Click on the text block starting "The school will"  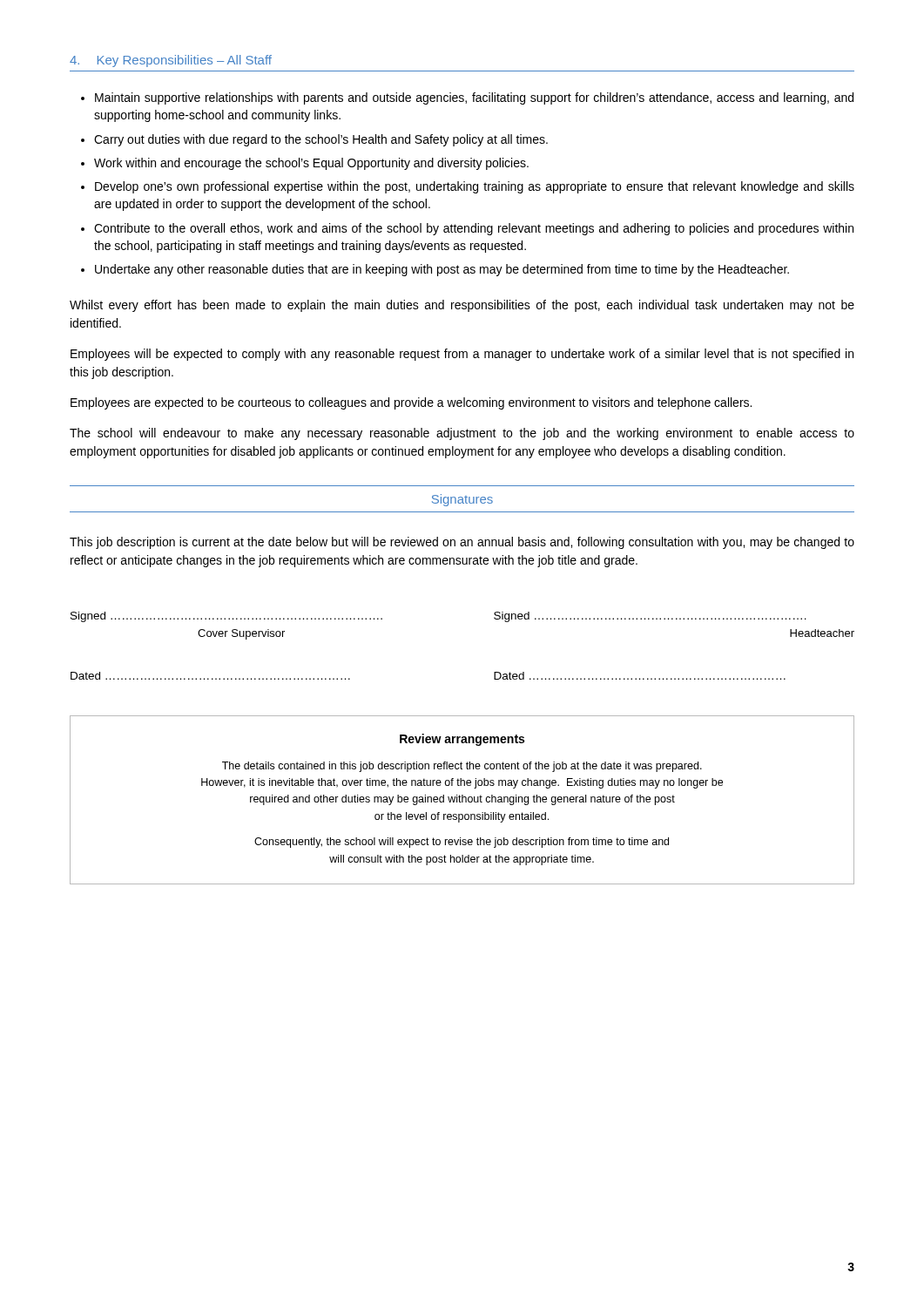click(462, 442)
